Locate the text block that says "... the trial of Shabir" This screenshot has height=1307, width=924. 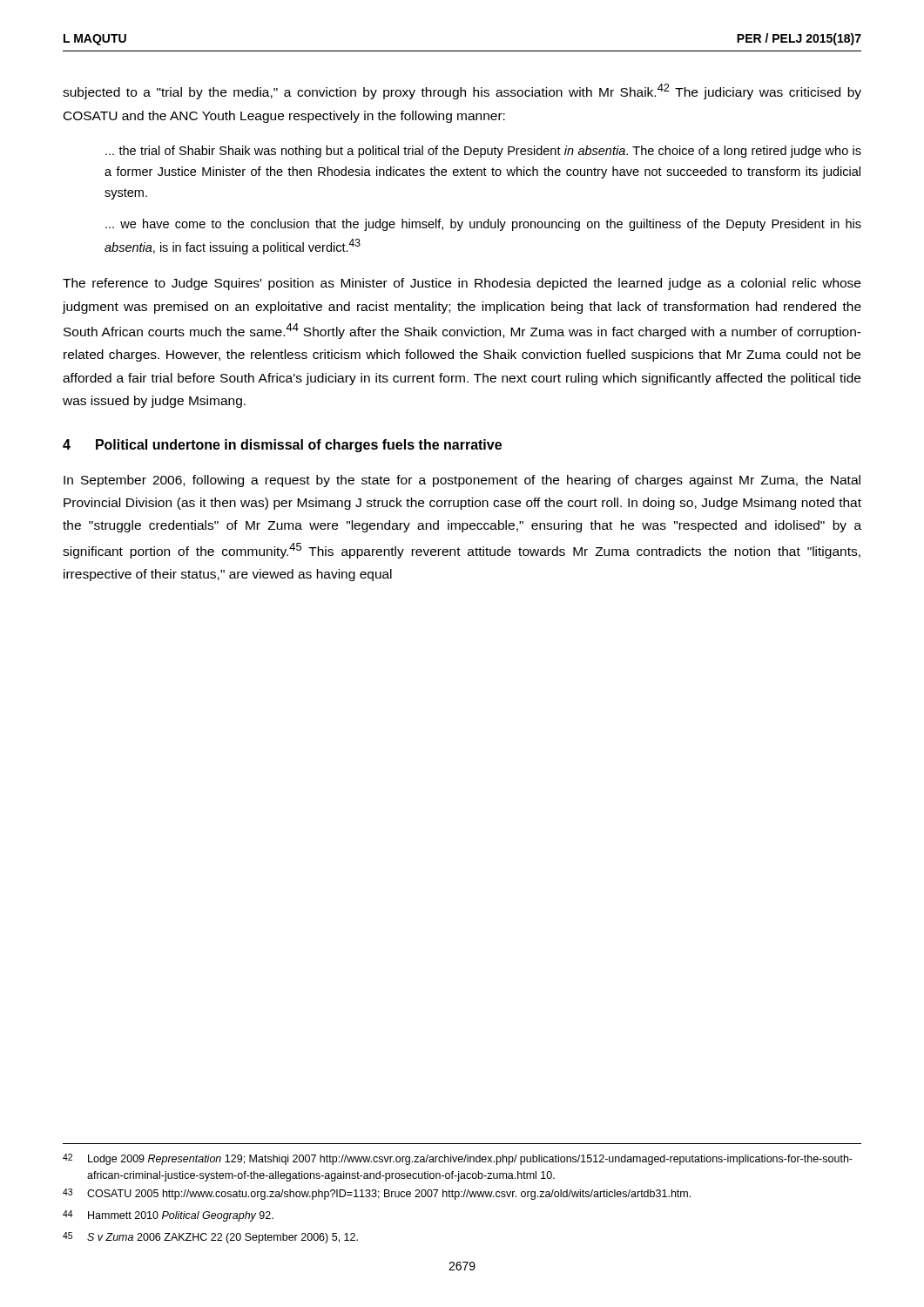pos(483,171)
